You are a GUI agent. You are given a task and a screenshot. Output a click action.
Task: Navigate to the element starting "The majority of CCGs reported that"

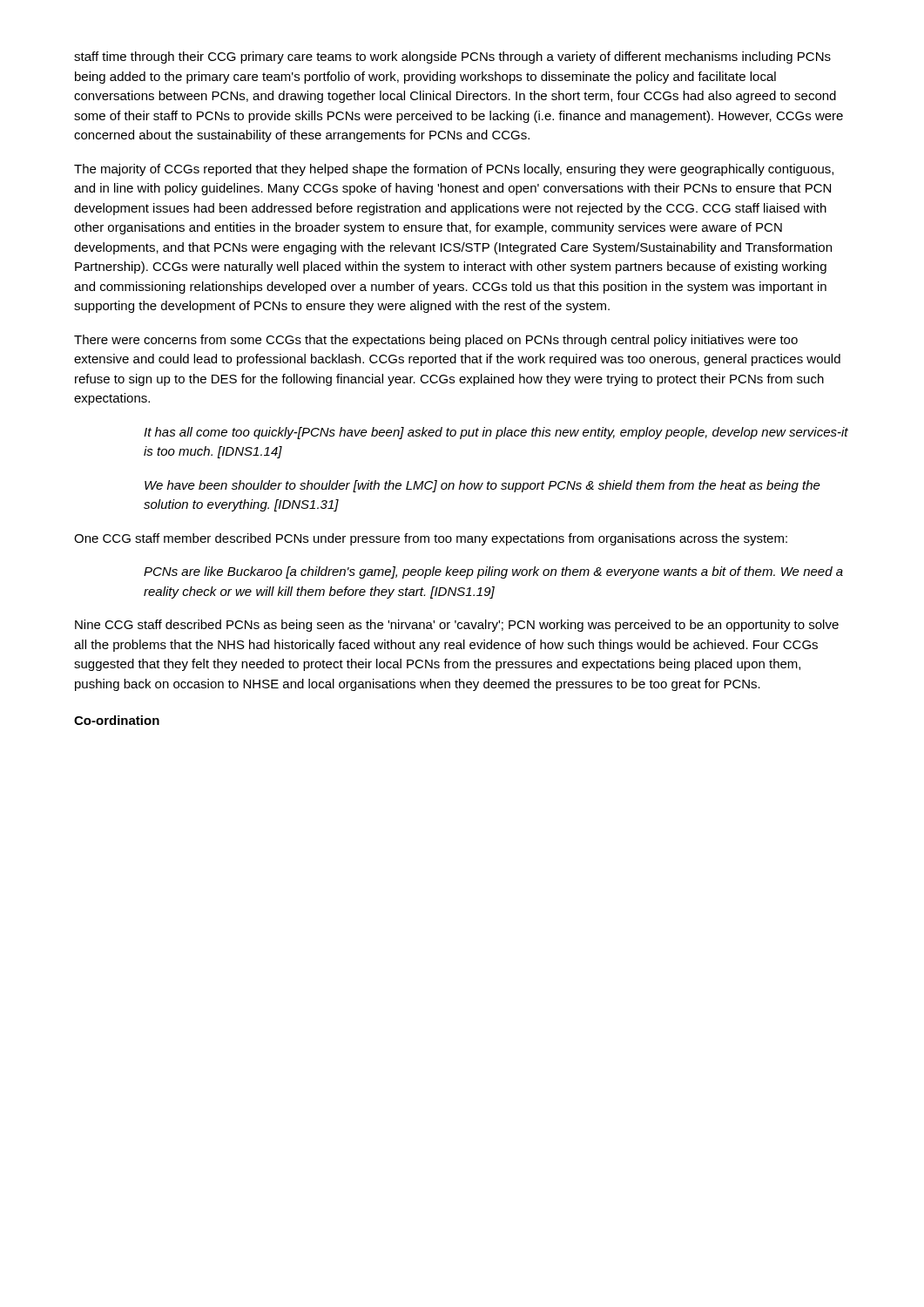(454, 237)
